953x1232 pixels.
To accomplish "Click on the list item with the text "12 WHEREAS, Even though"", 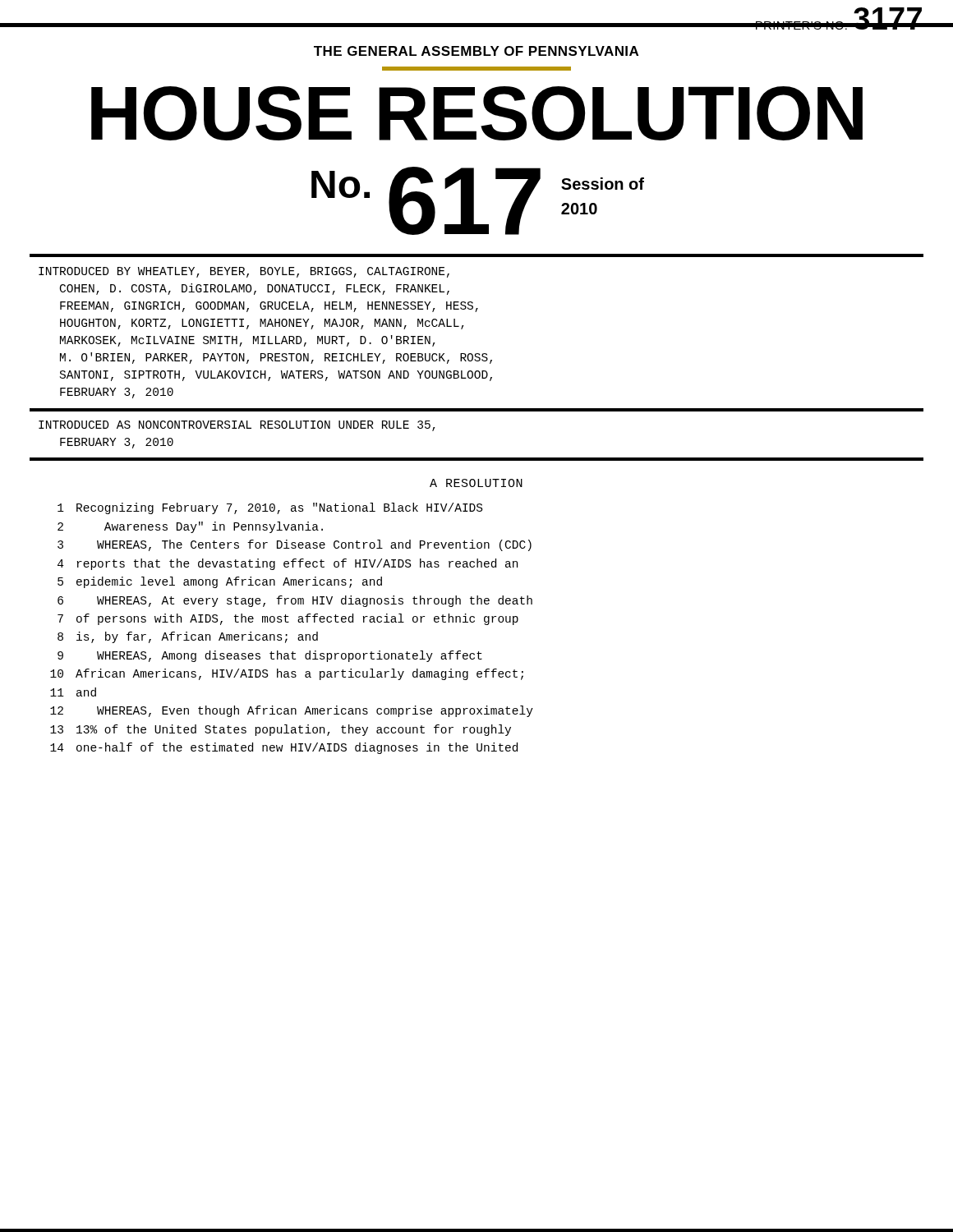I will point(476,712).
